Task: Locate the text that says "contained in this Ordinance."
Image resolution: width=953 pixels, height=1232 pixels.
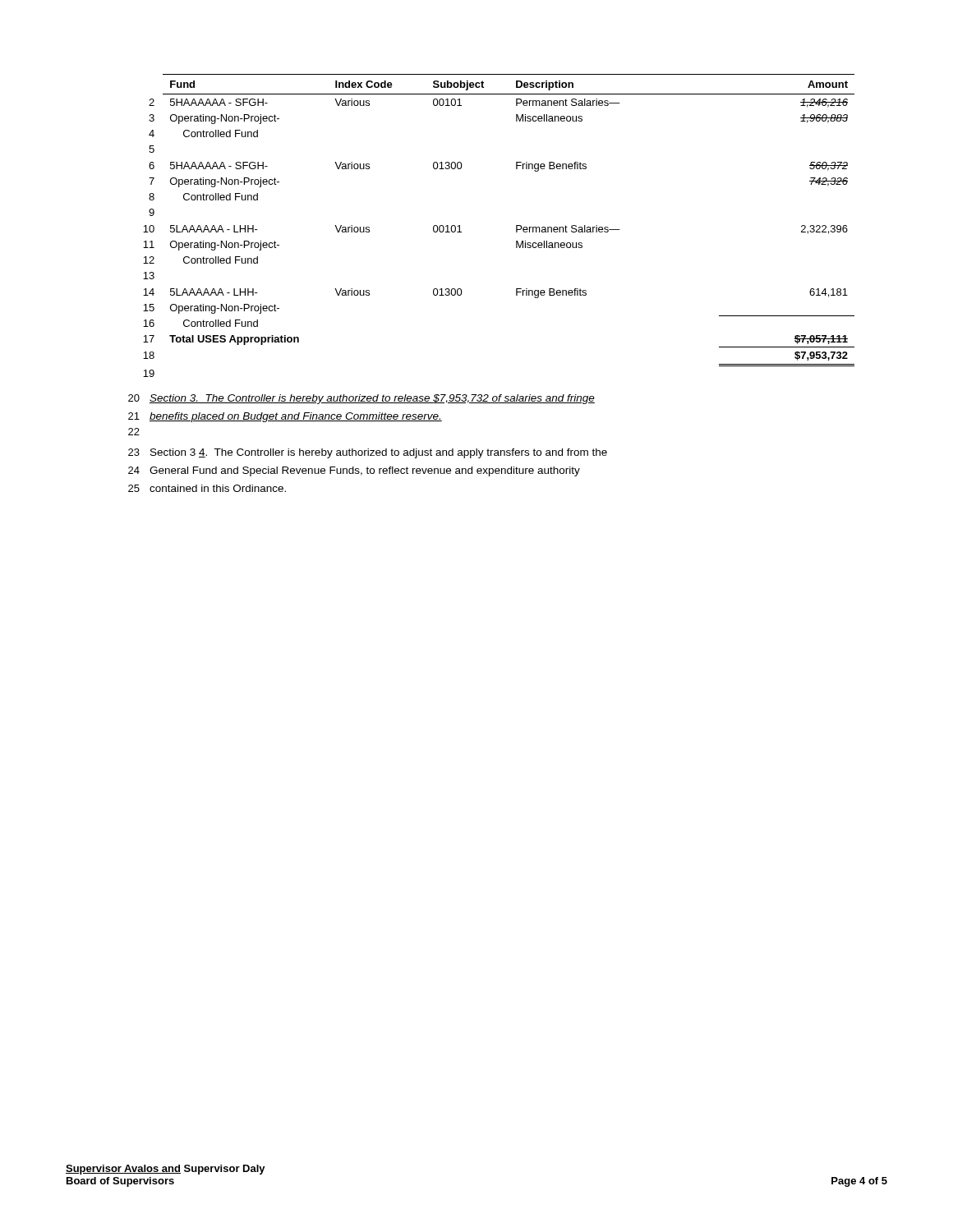Action: click(218, 488)
